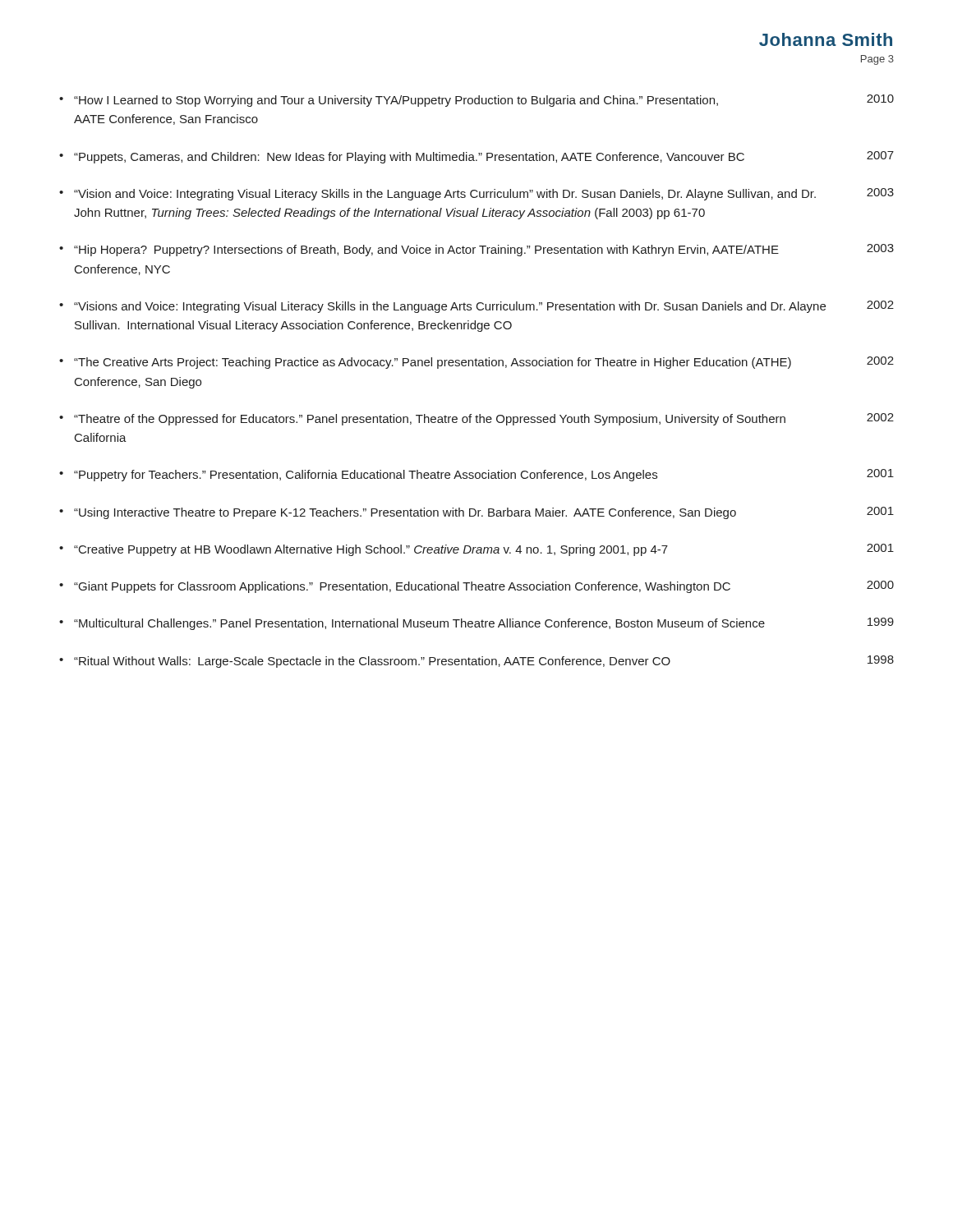Select the element starting "• “Visions and Voice: Integrating Visual Literacy Skills"

(476, 315)
